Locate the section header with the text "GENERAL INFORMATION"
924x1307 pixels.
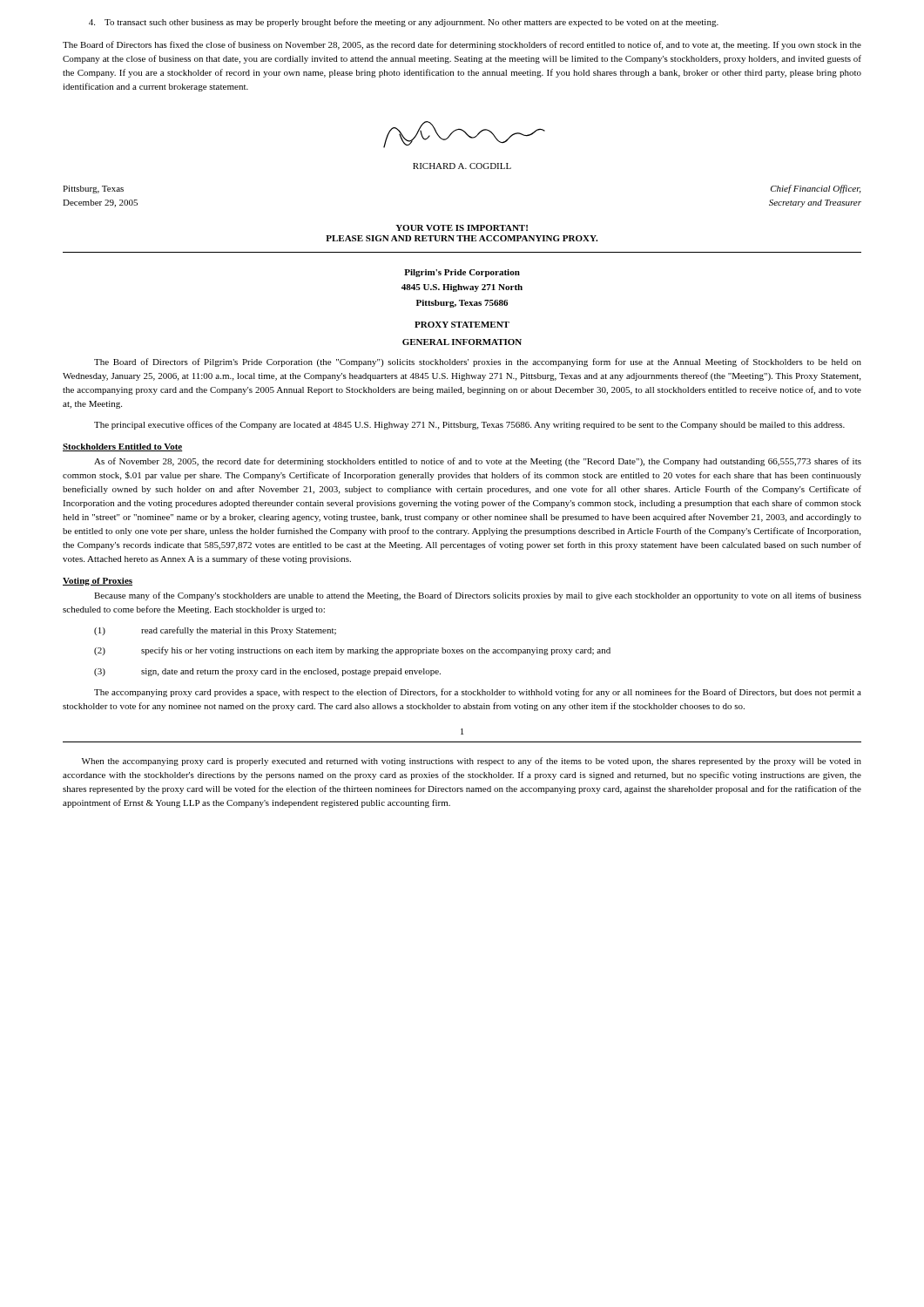(462, 342)
